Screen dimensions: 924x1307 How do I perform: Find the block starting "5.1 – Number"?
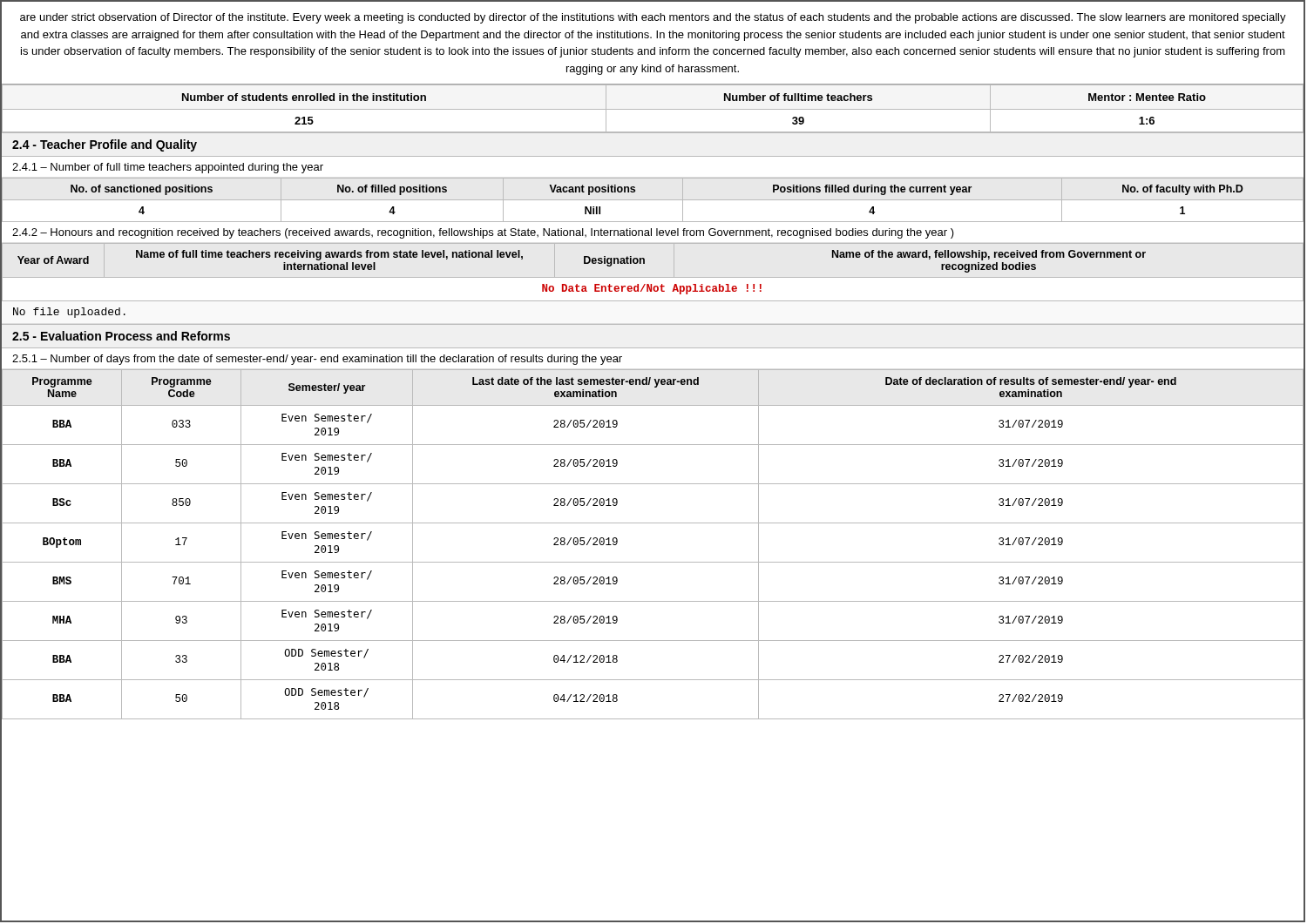click(317, 358)
